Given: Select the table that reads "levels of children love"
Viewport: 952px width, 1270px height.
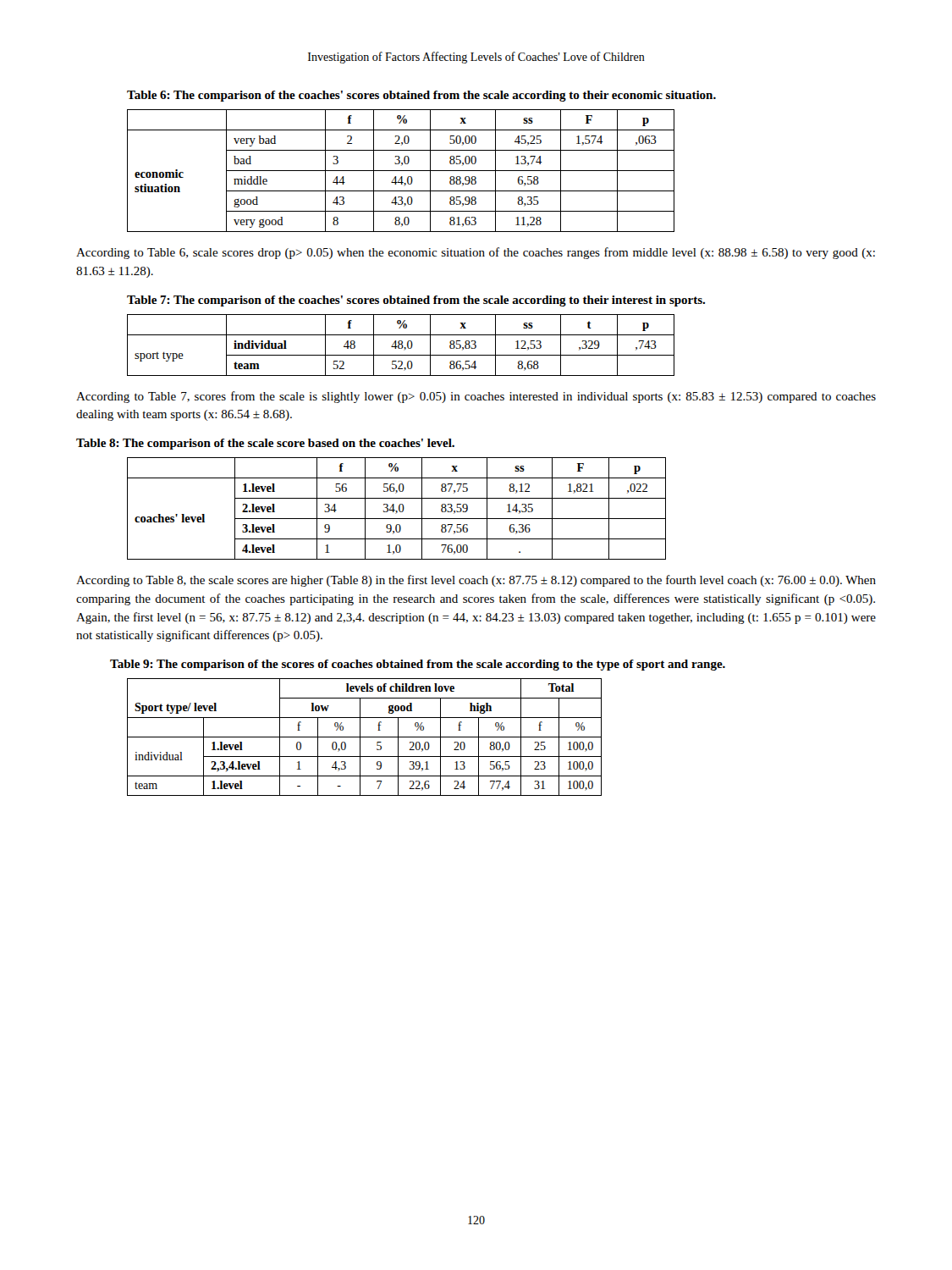Looking at the screenshot, I should pyautogui.click(x=476, y=737).
